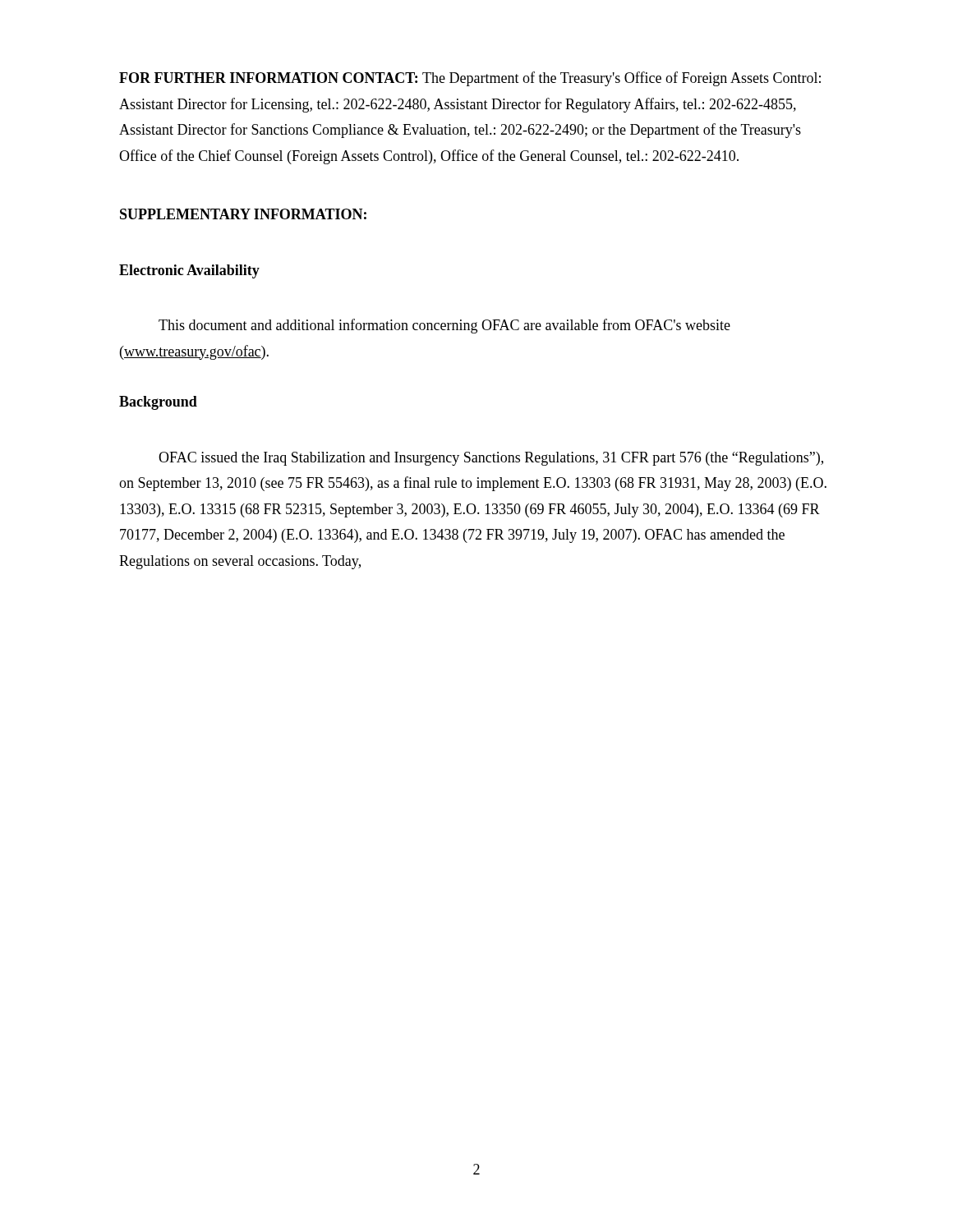
Task: Point to the block beginning "OFAC issued the Iraq Stabilization and Insurgency"
Action: (x=476, y=509)
